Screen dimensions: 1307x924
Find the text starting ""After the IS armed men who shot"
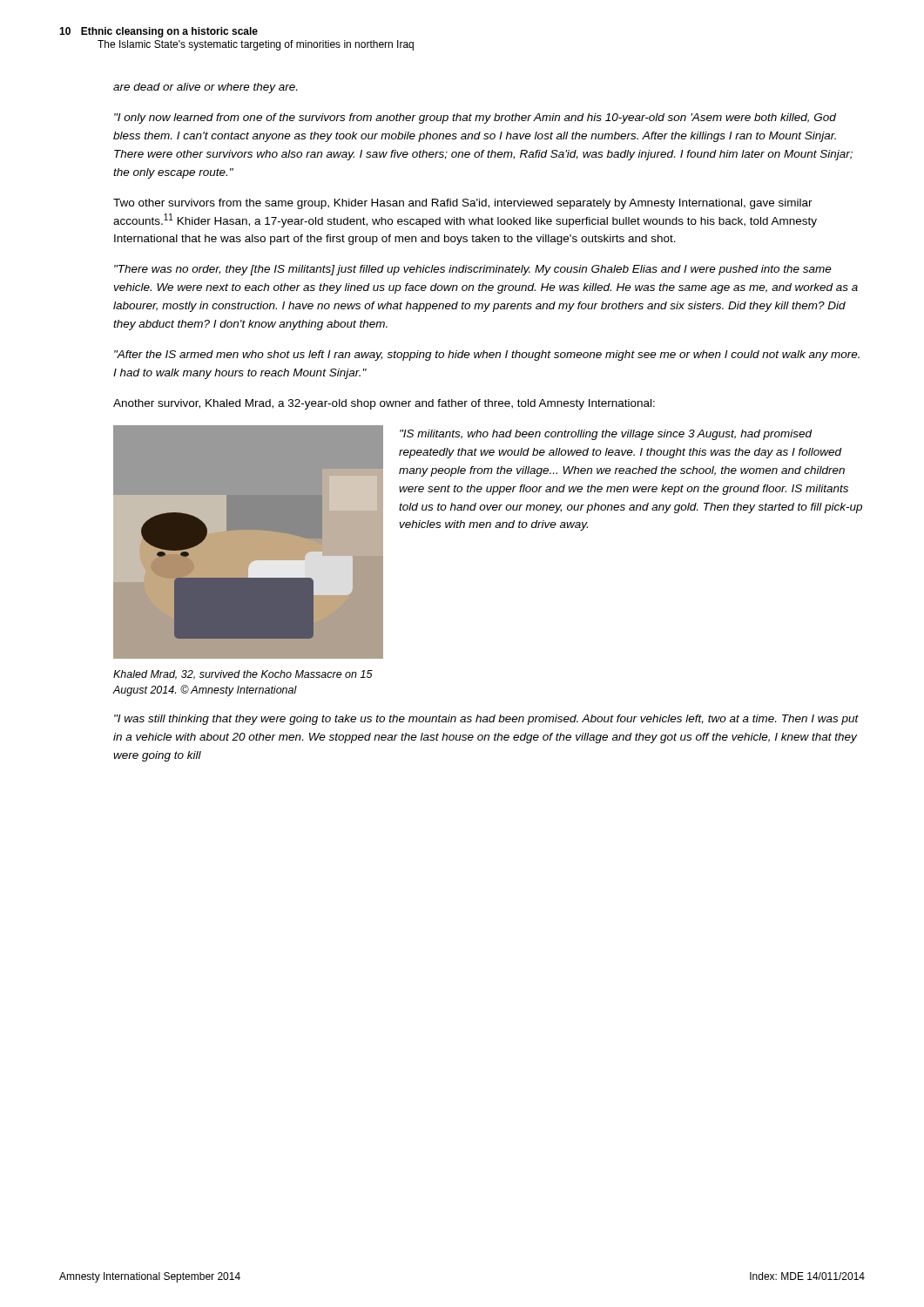[x=487, y=363]
